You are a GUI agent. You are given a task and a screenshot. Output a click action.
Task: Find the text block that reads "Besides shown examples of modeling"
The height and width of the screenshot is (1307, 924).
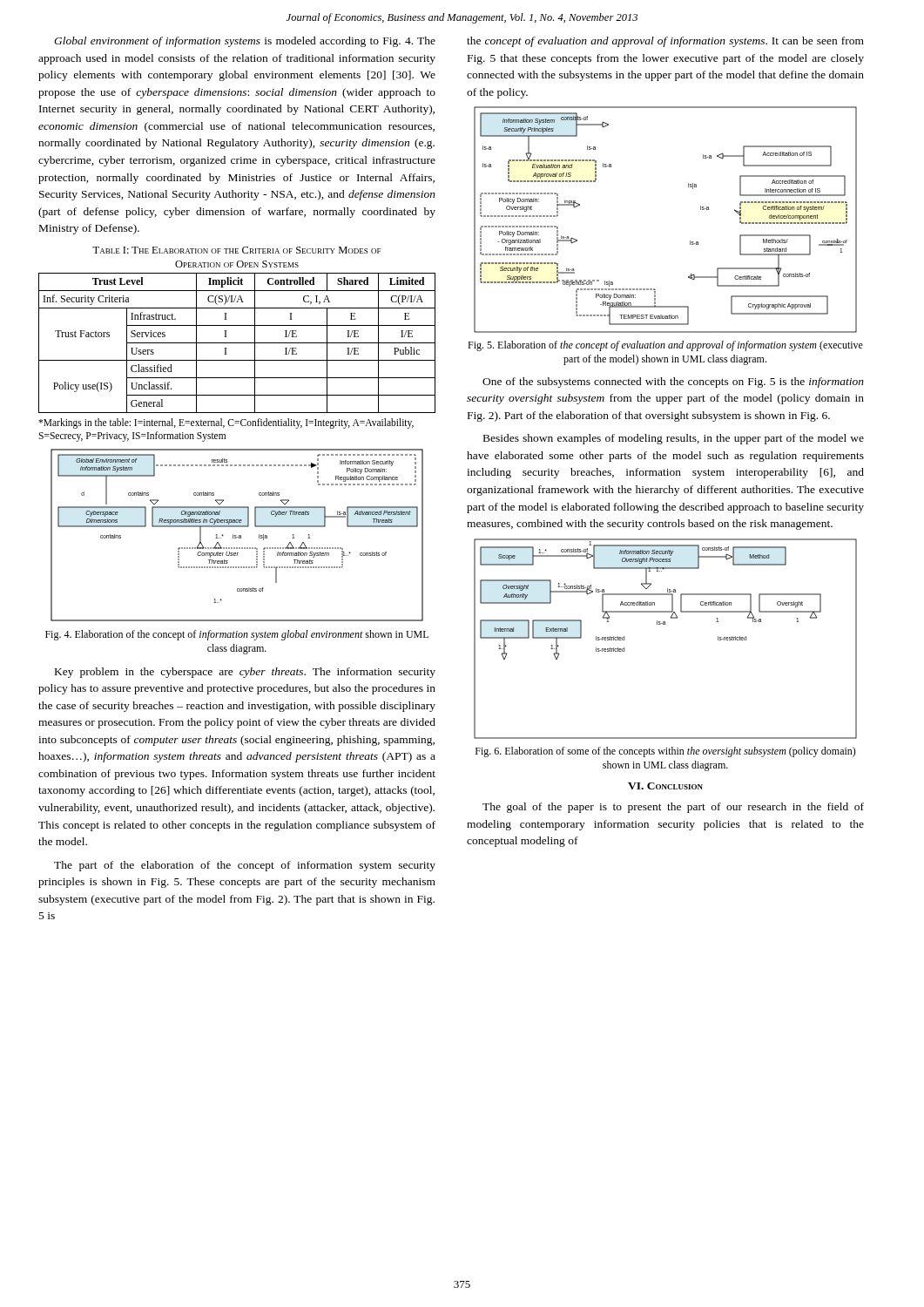665,481
